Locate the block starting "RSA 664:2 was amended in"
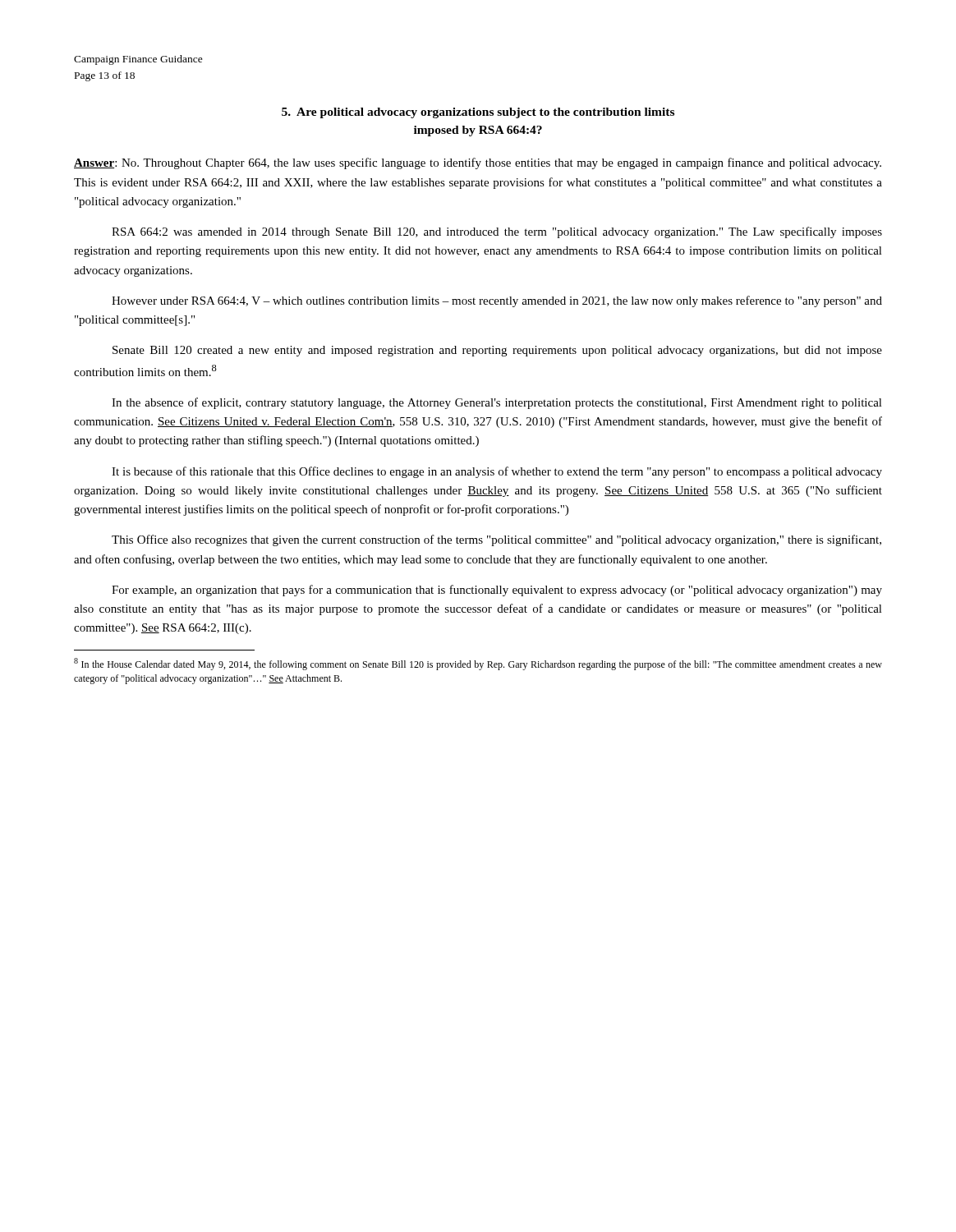The width and height of the screenshot is (956, 1232). 478,251
